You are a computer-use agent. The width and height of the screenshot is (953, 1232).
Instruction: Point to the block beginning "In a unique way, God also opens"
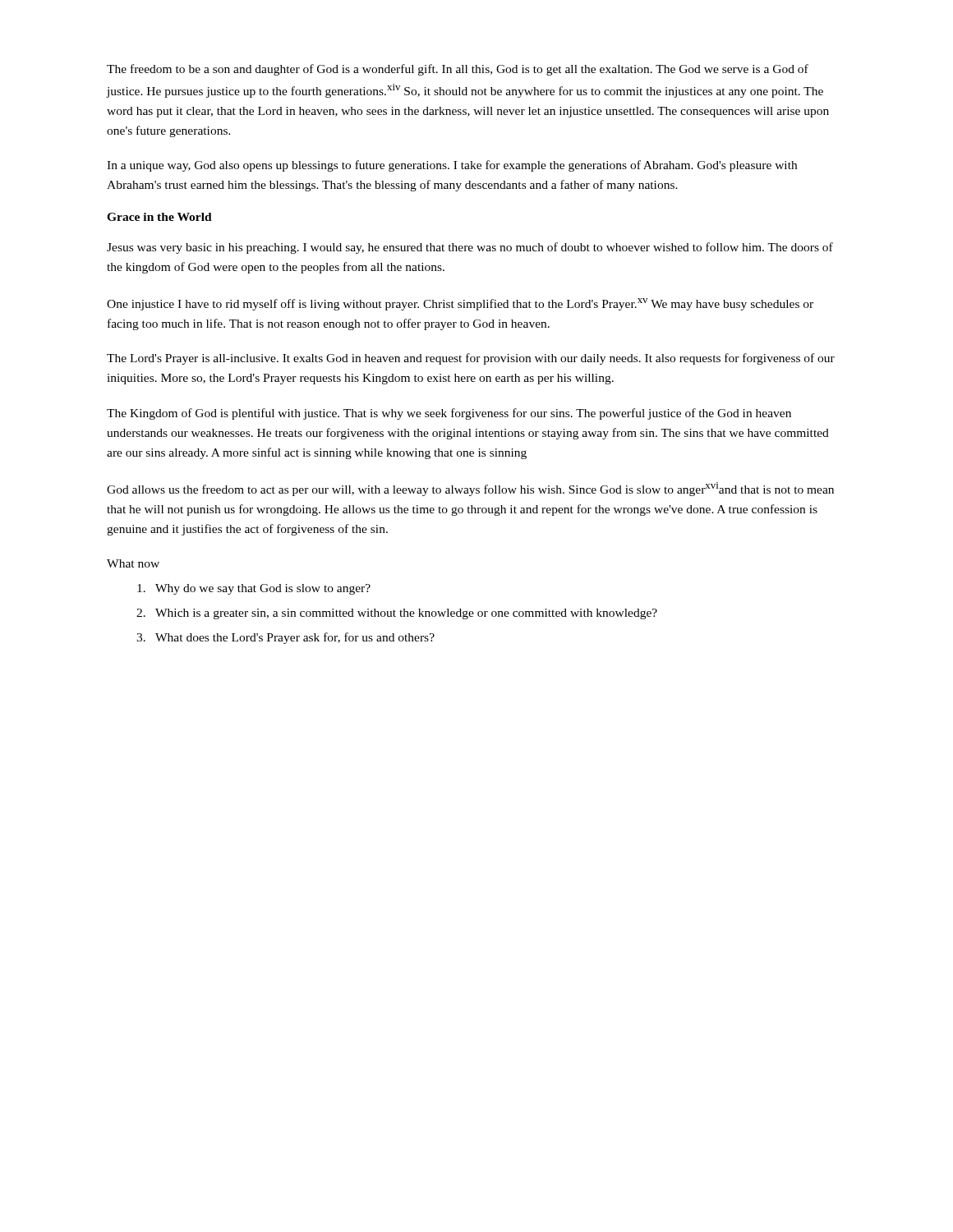point(452,175)
